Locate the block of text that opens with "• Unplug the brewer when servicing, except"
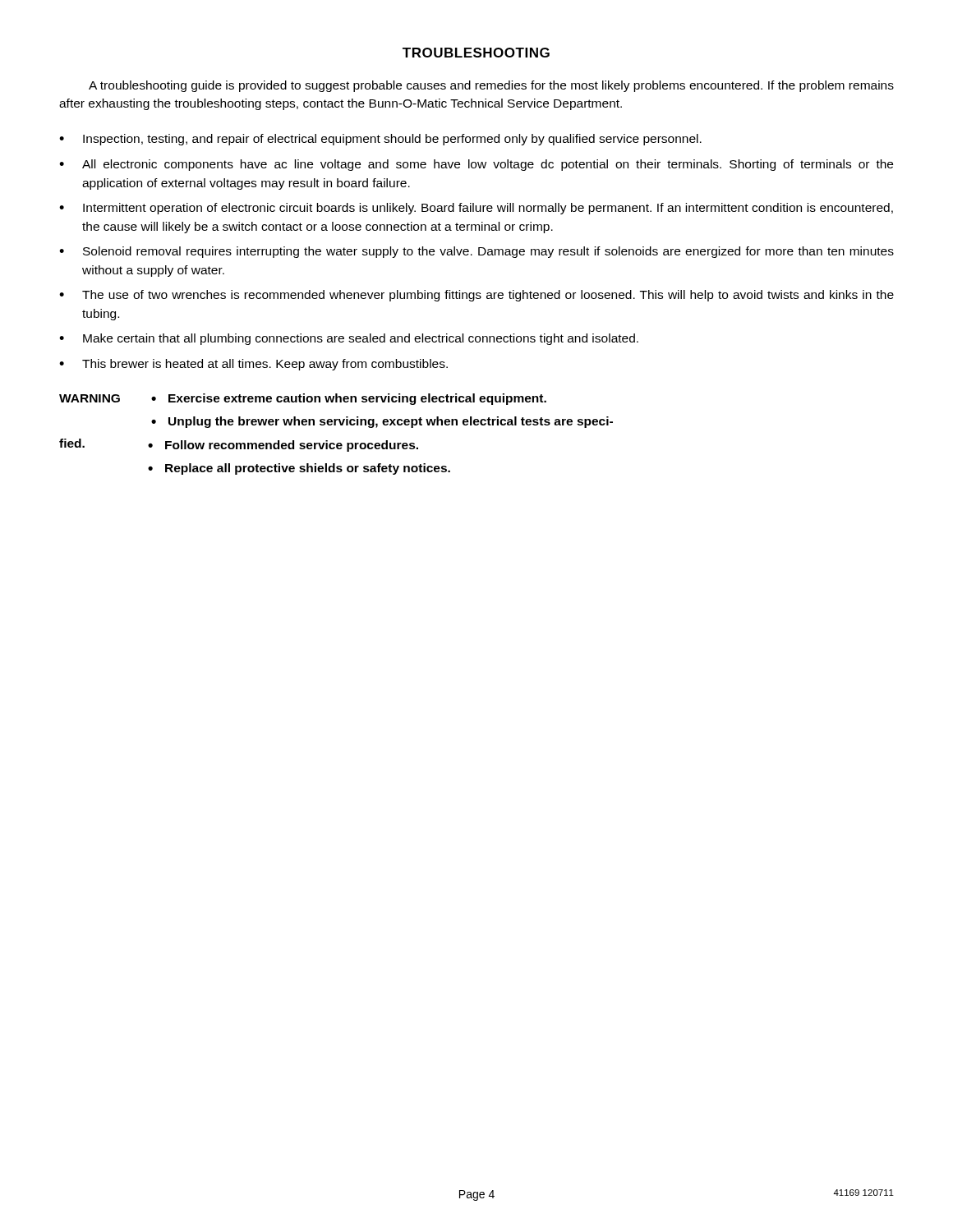Screen dimensions: 1232x953 pos(522,422)
